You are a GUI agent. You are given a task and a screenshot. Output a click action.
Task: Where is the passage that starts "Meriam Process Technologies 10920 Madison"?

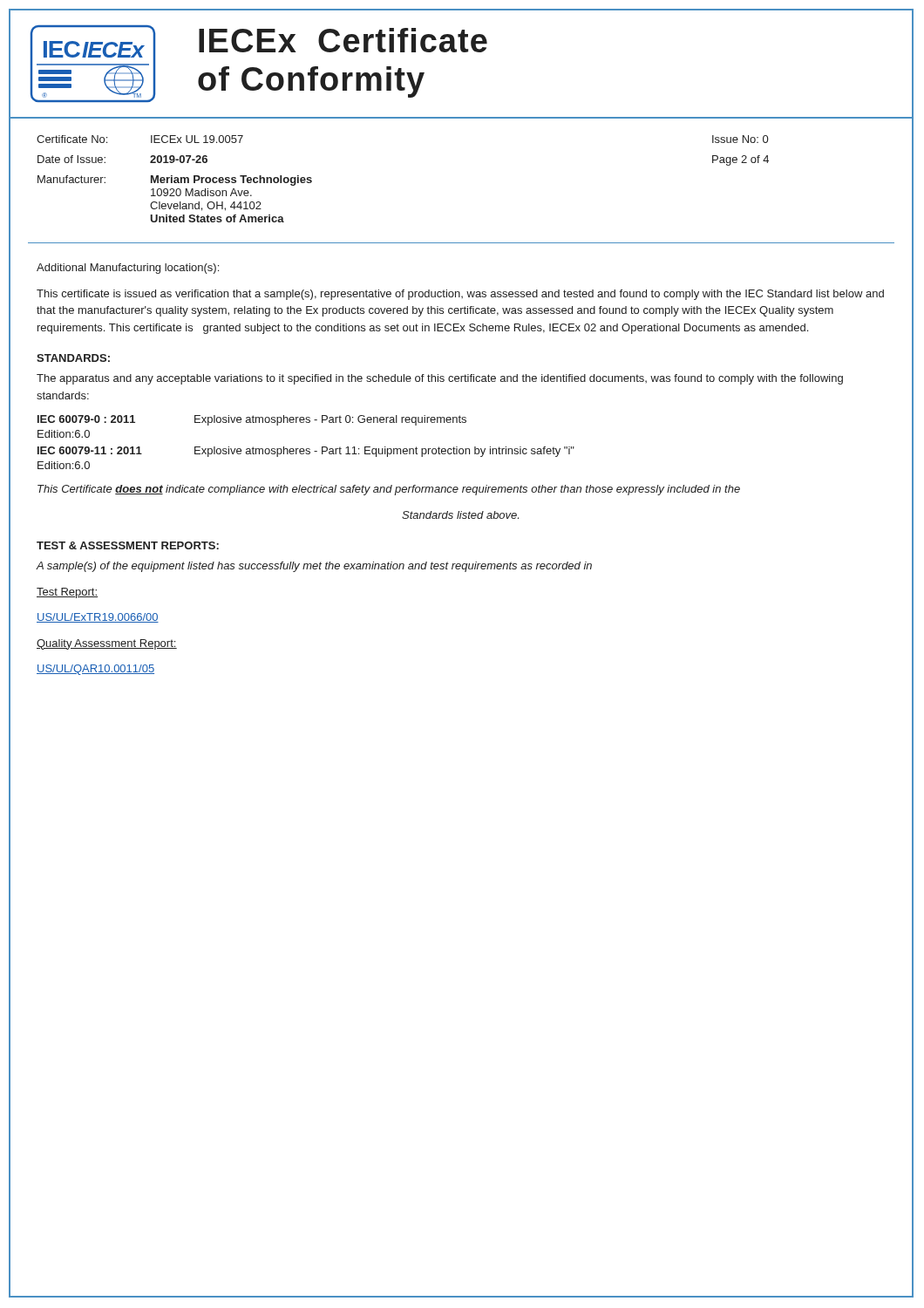tap(231, 199)
